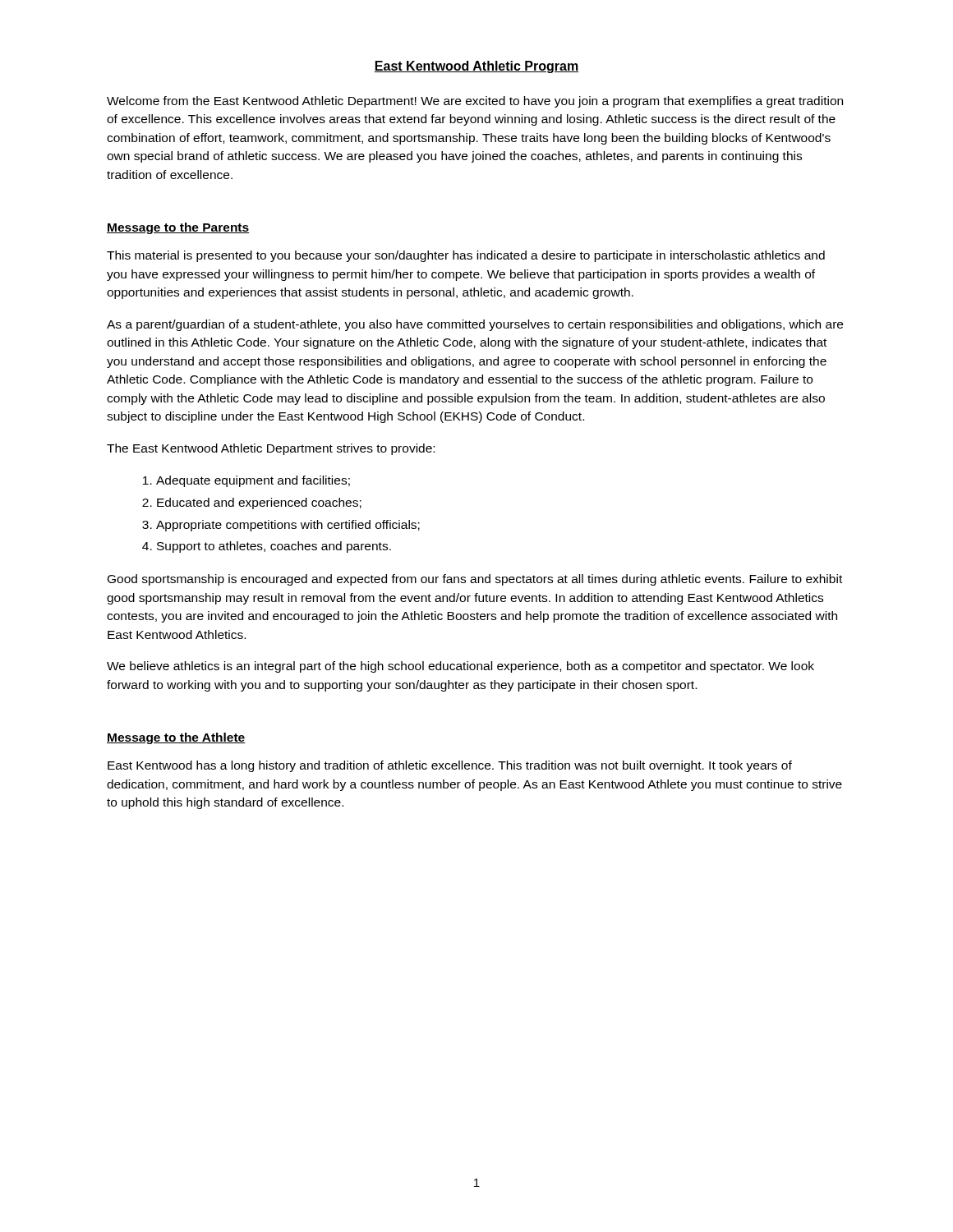Find the element starting "Appropriate competitions with certified officials;"
This screenshot has height=1232, width=953.
pos(288,524)
